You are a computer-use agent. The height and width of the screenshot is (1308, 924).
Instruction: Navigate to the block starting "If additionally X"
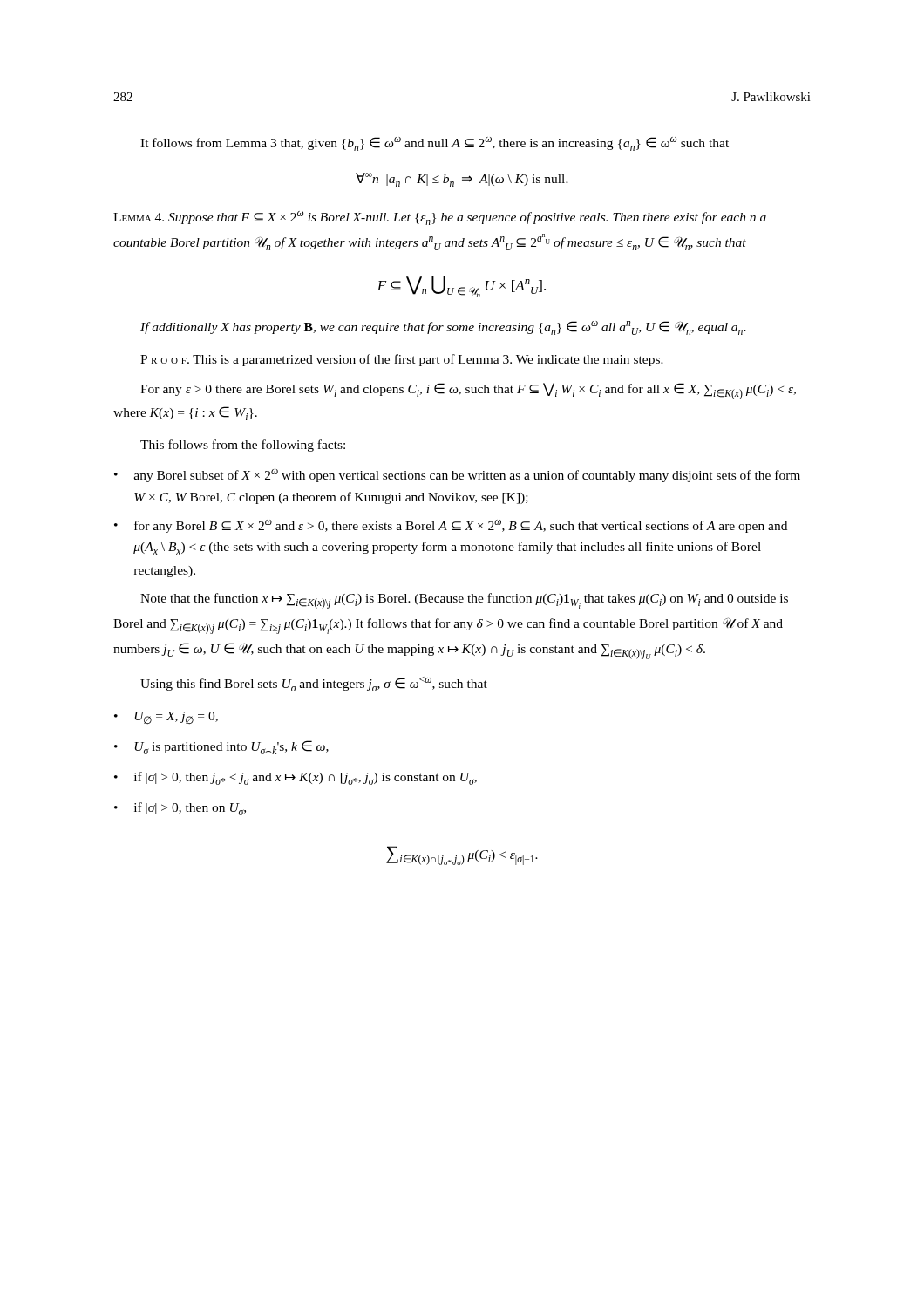click(x=476, y=328)
